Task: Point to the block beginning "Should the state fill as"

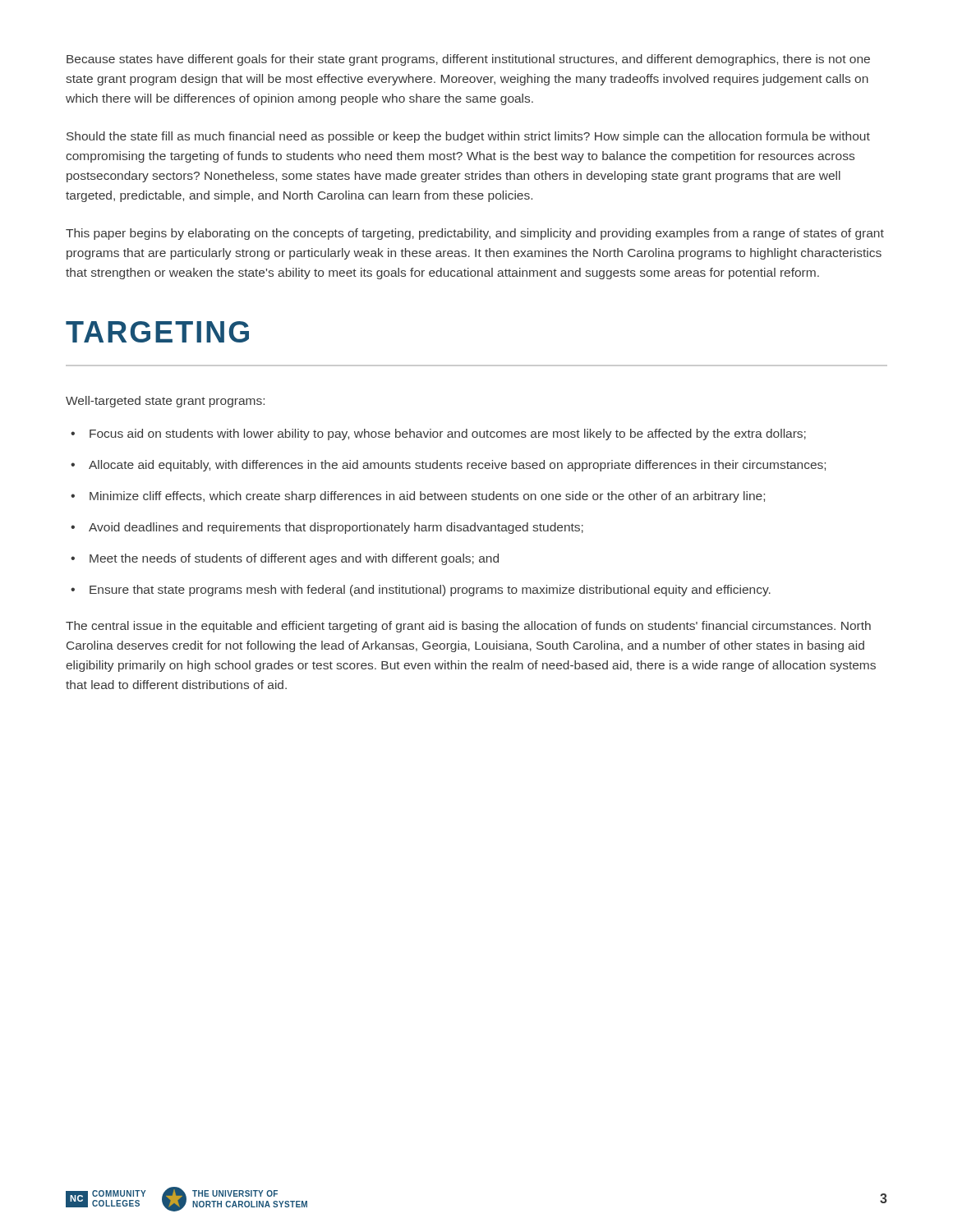Action: (468, 166)
